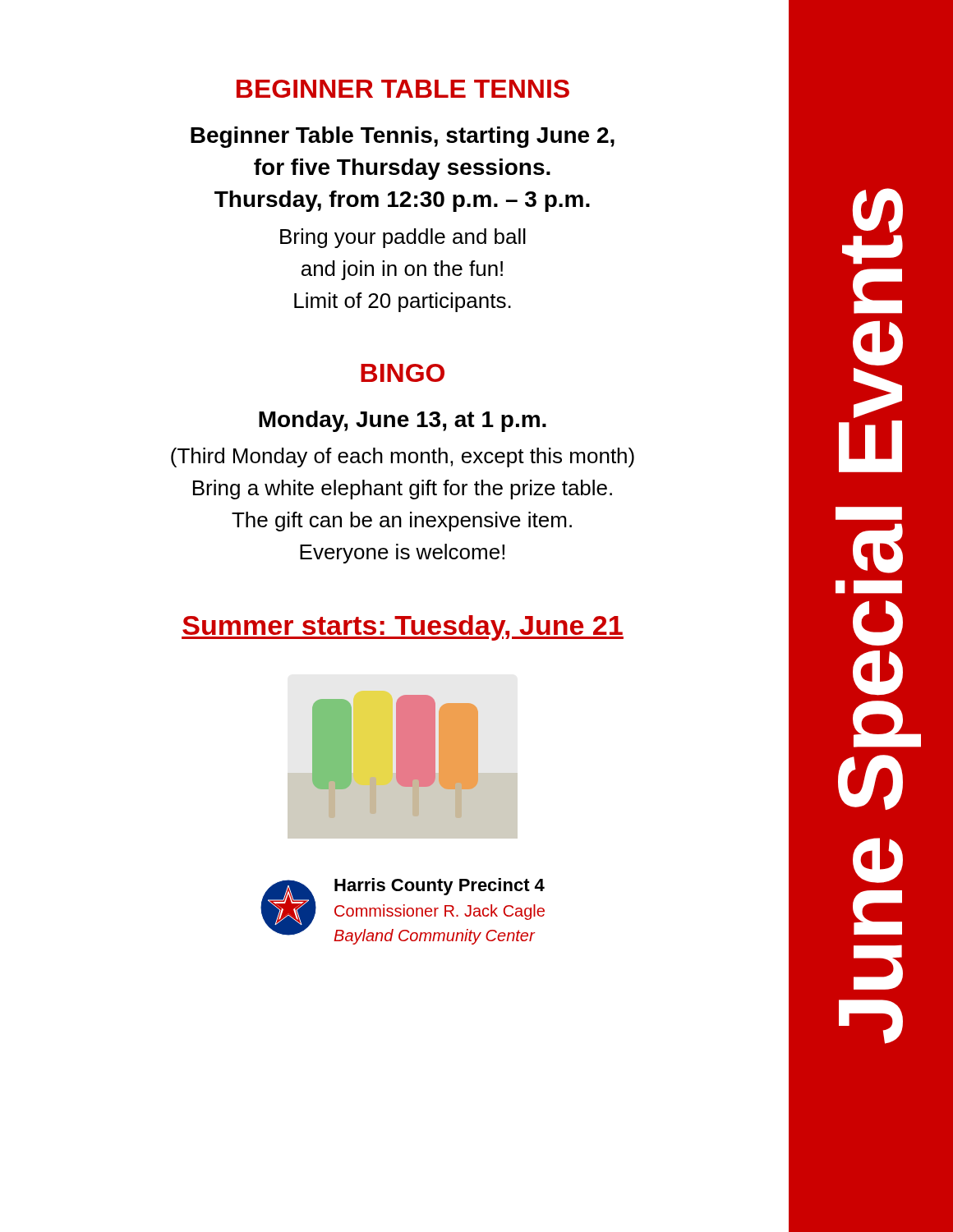Click on the section header that reads "BEGINNER TABLE TENNIS"
953x1232 pixels.
pyautogui.click(x=403, y=89)
